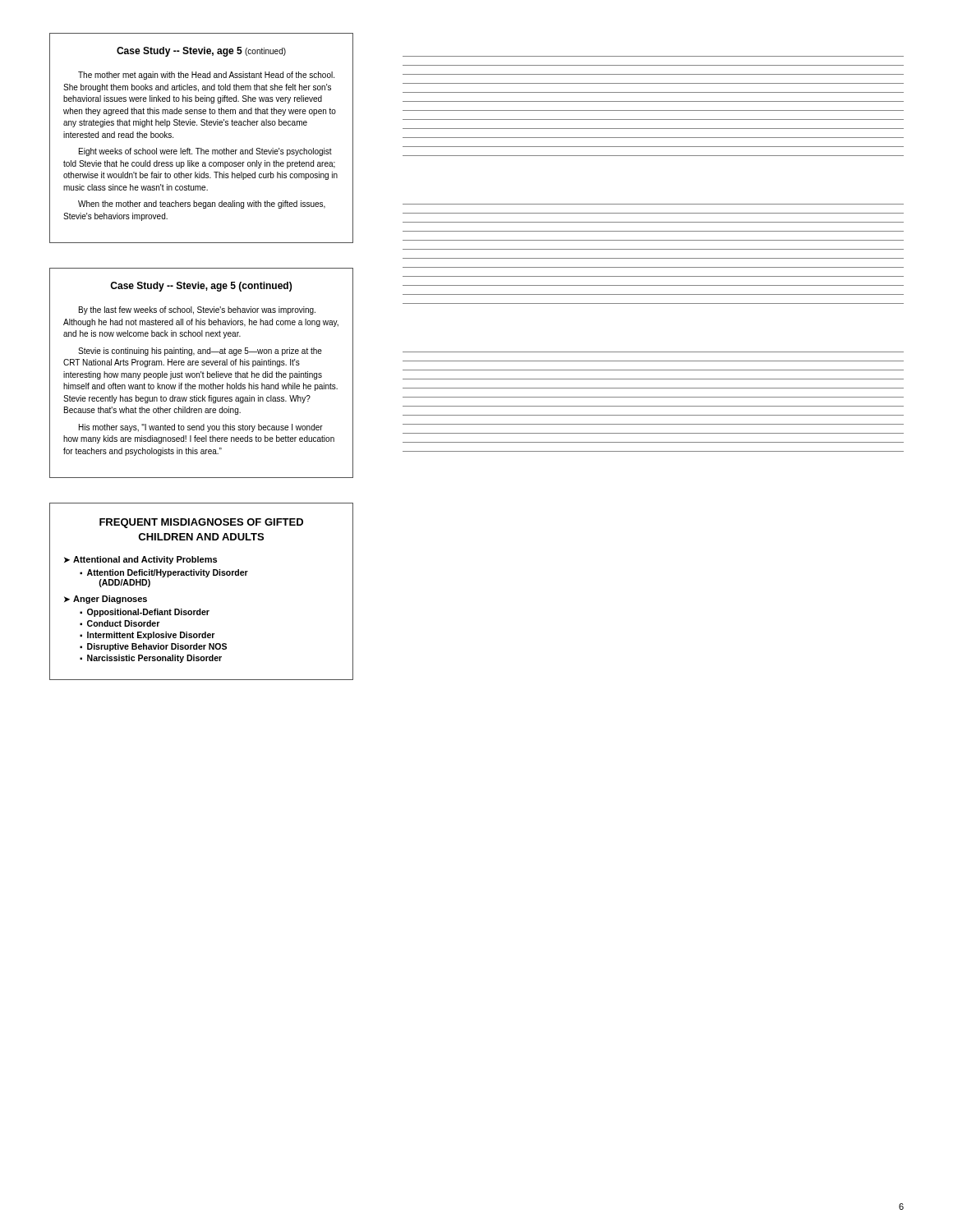
Task: Click on the passage starting "Attentional and Activity Problems"
Action: pyautogui.click(x=145, y=560)
